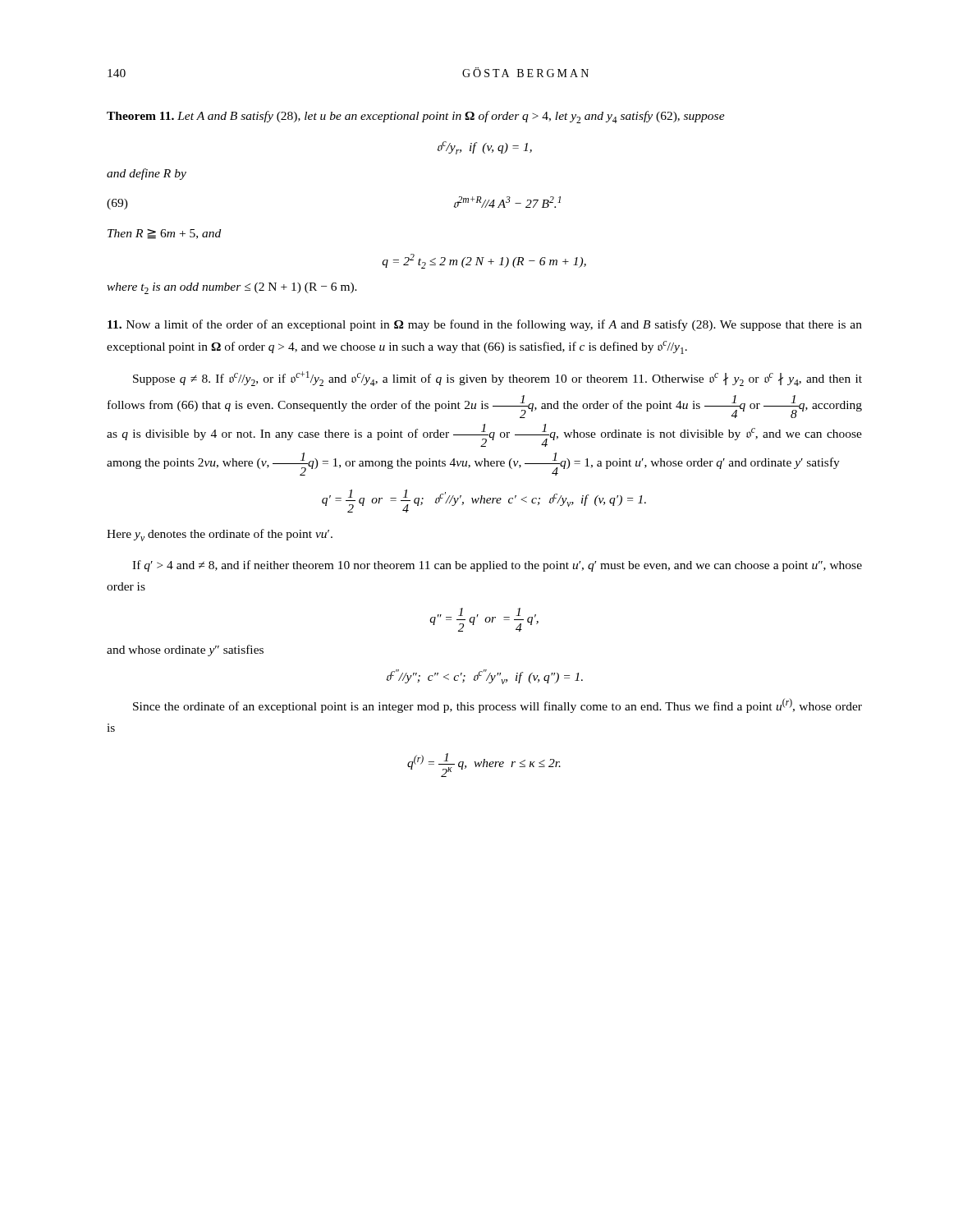Point to the block beginning "Now a limit of the order of an"
Viewport: 972px width, 1232px height.
click(x=484, y=337)
